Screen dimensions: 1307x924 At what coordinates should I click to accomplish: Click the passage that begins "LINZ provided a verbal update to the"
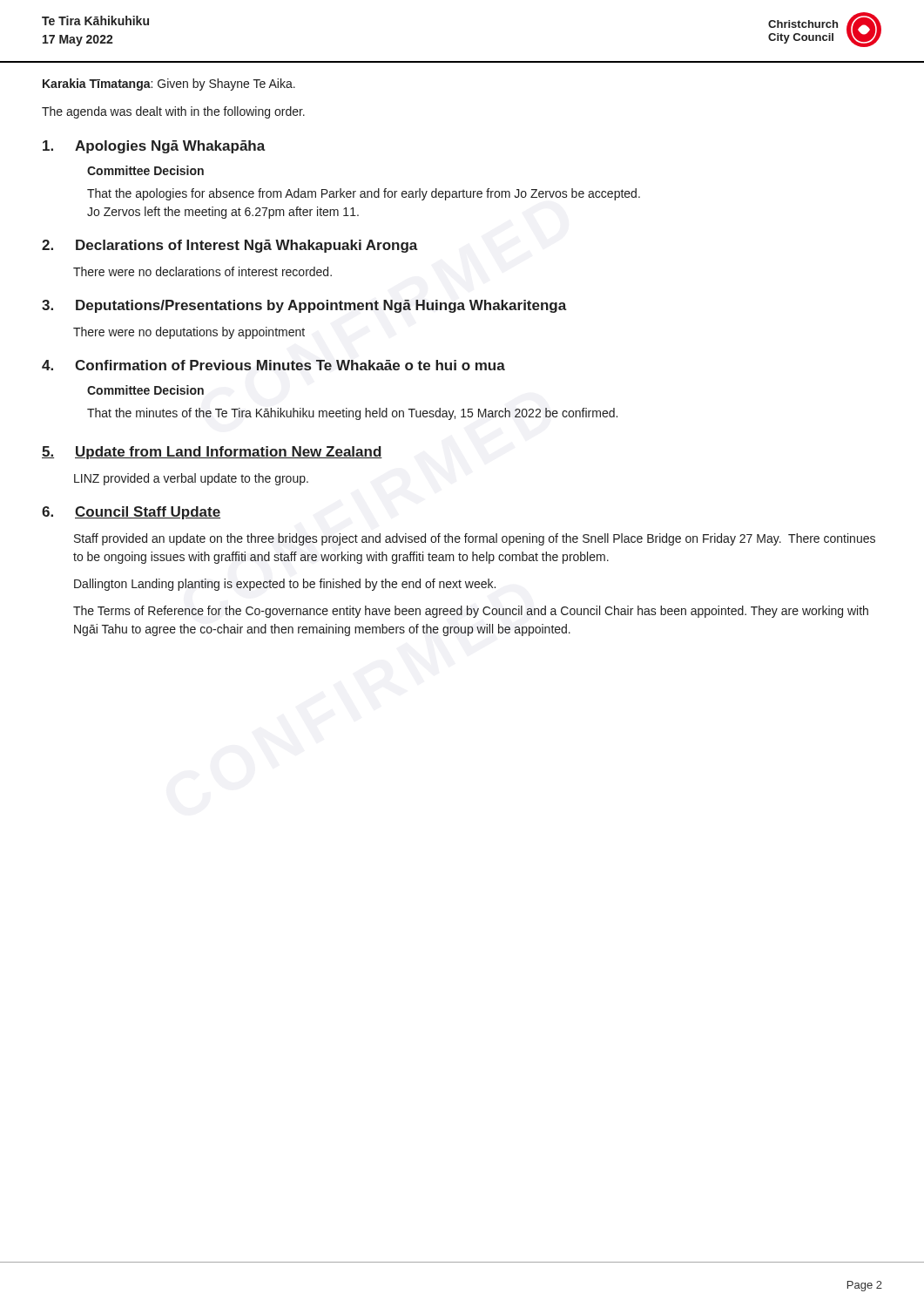click(x=191, y=478)
